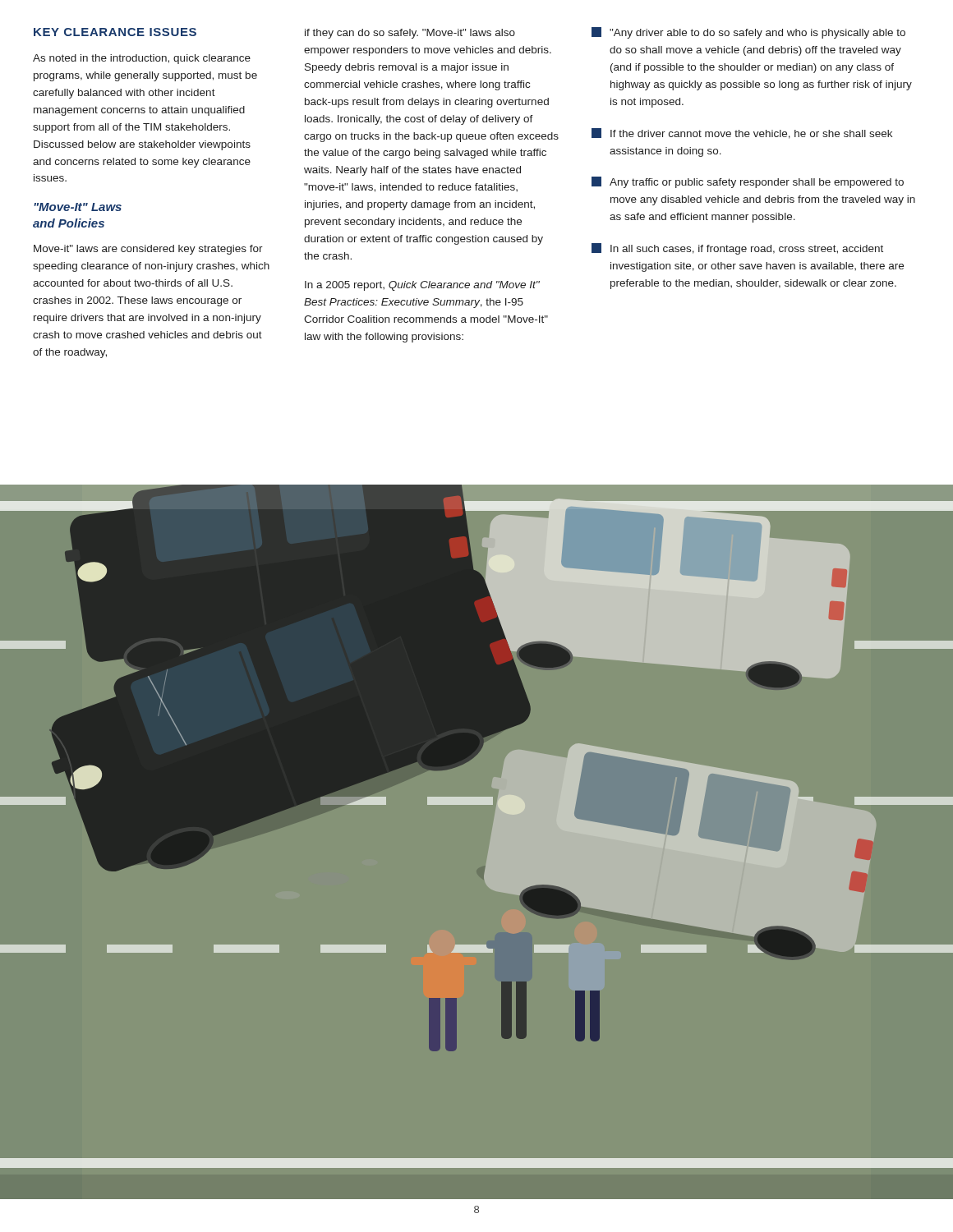Screen dimensions: 1232x953
Task: Locate the block of text that opens with "In a 2005 report,"
Action: [x=431, y=311]
